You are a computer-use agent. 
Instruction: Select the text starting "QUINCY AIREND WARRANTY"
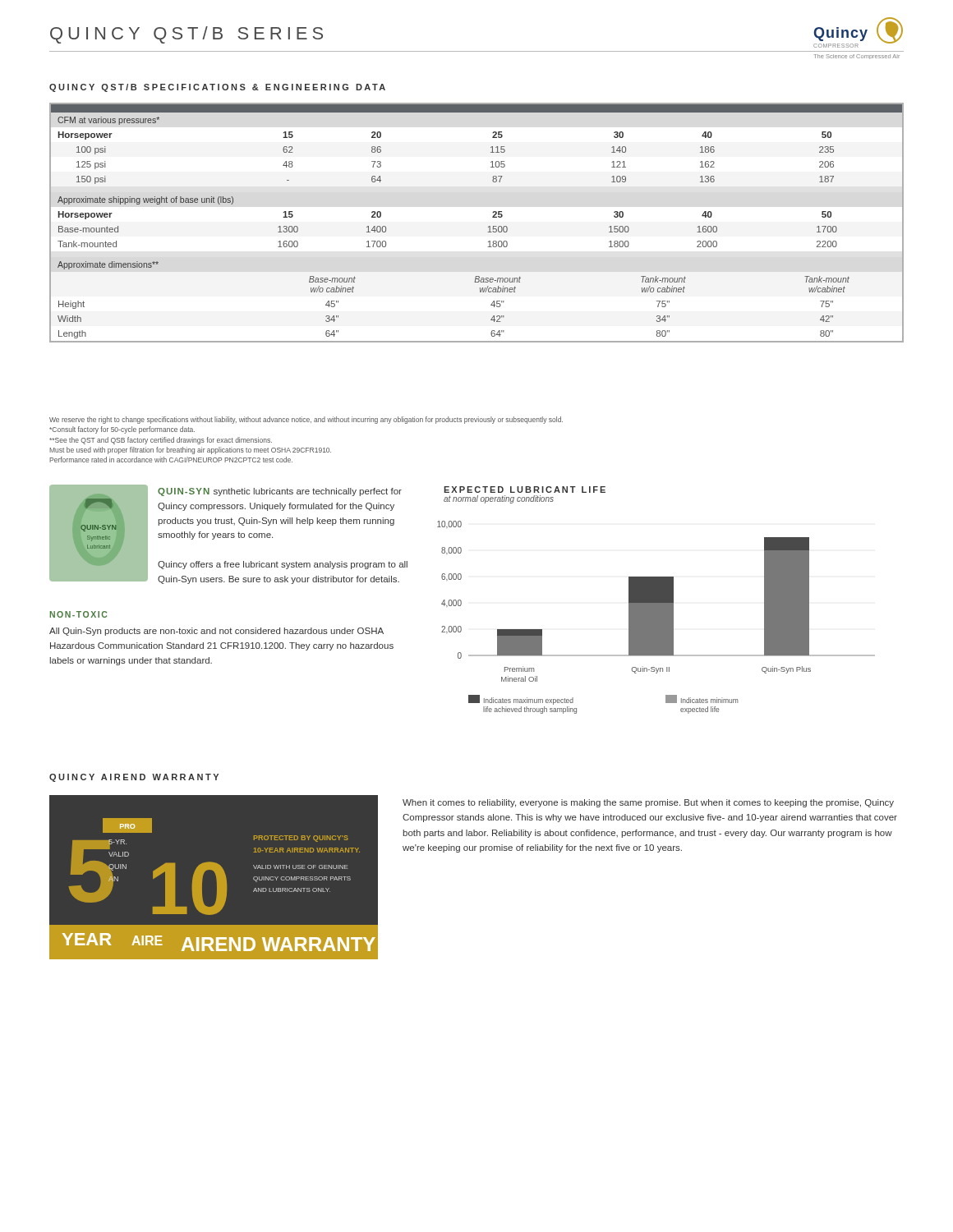click(135, 777)
